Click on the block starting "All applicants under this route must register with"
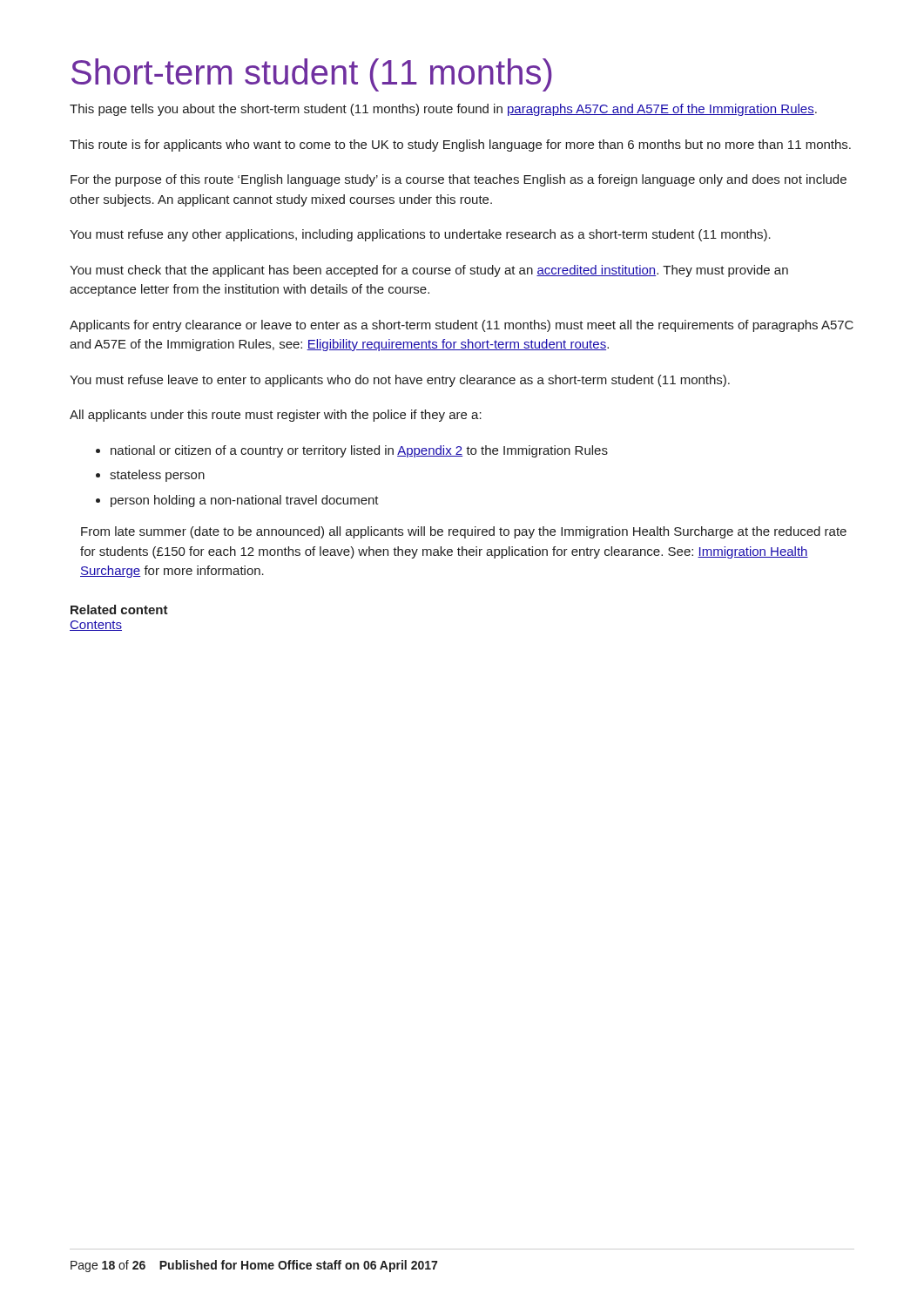Screen dimensions: 1307x924 coord(276,414)
